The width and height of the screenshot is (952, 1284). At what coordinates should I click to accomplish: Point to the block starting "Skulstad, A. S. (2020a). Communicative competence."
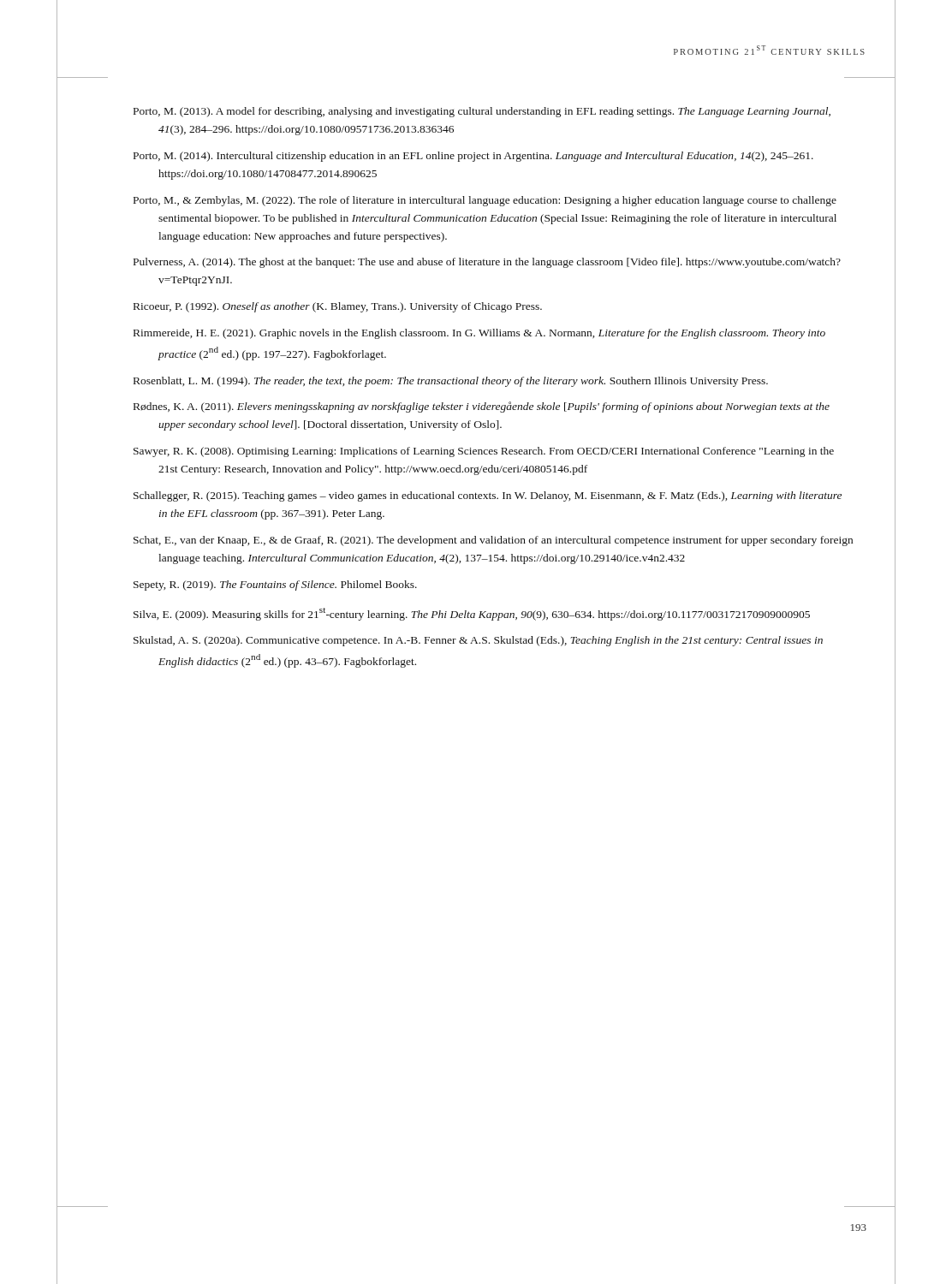click(478, 651)
